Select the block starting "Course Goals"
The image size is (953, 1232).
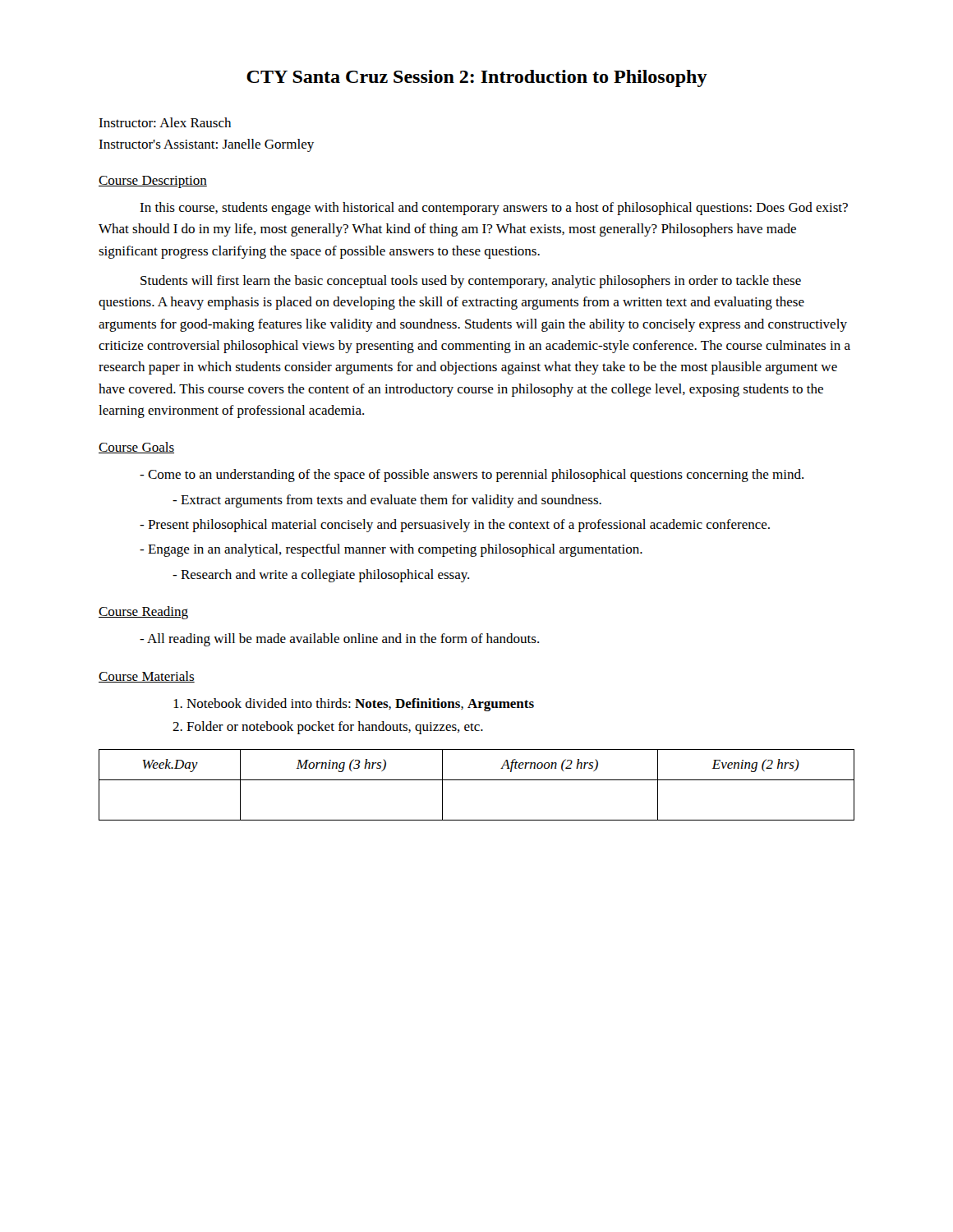click(136, 448)
